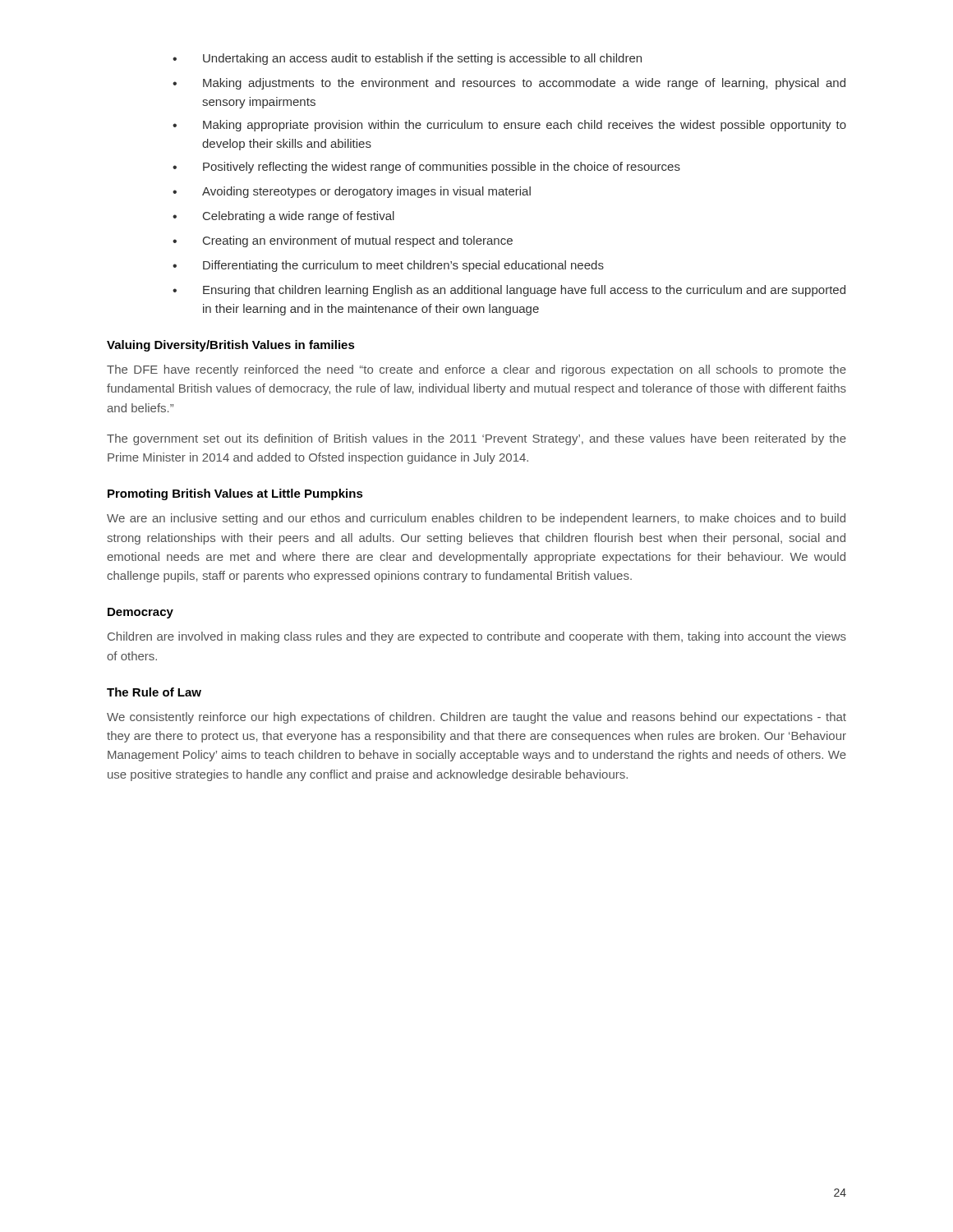The image size is (953, 1232).
Task: Locate the block of text that opens with "The government set out its"
Action: point(476,448)
